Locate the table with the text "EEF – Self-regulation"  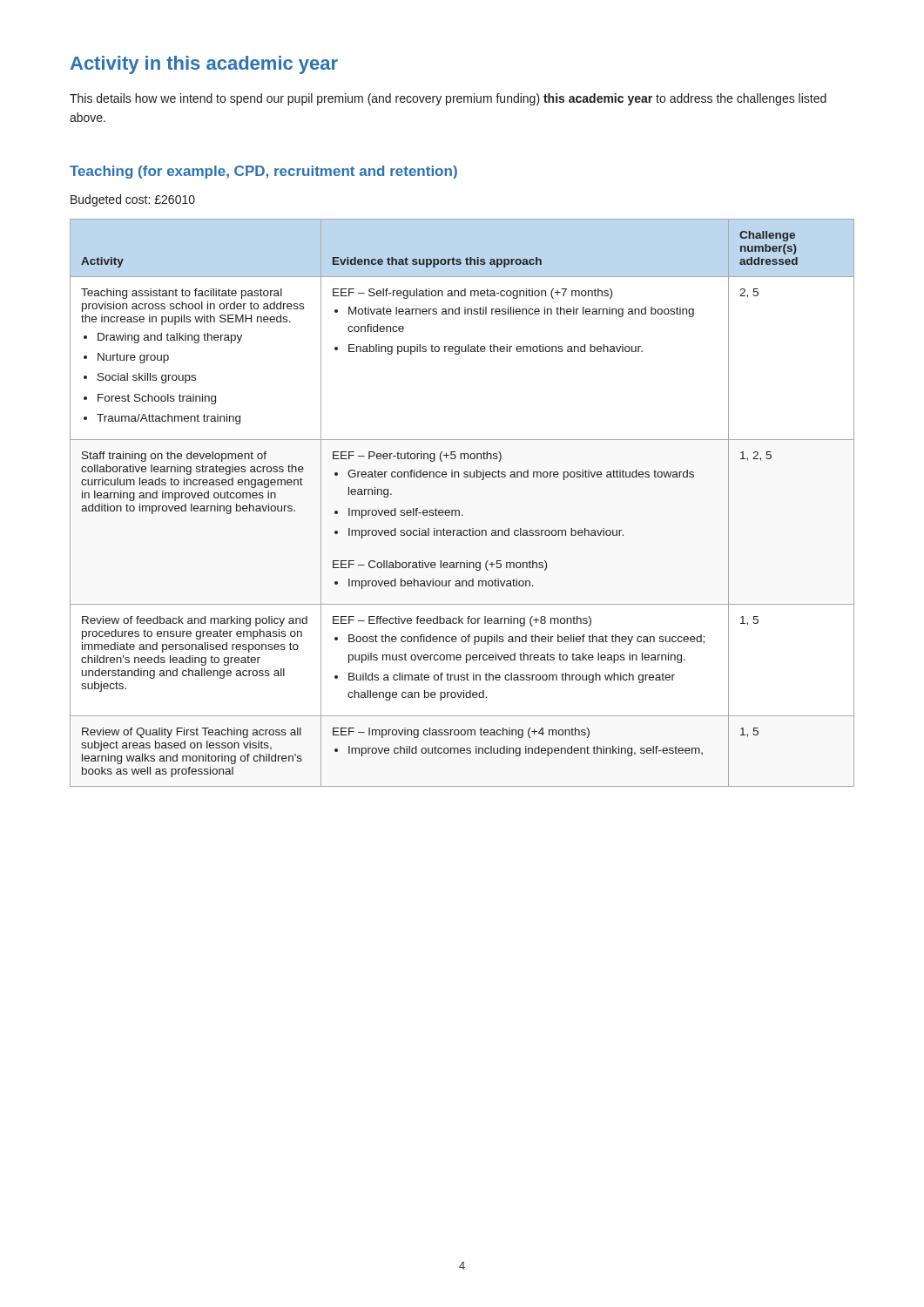(x=462, y=503)
